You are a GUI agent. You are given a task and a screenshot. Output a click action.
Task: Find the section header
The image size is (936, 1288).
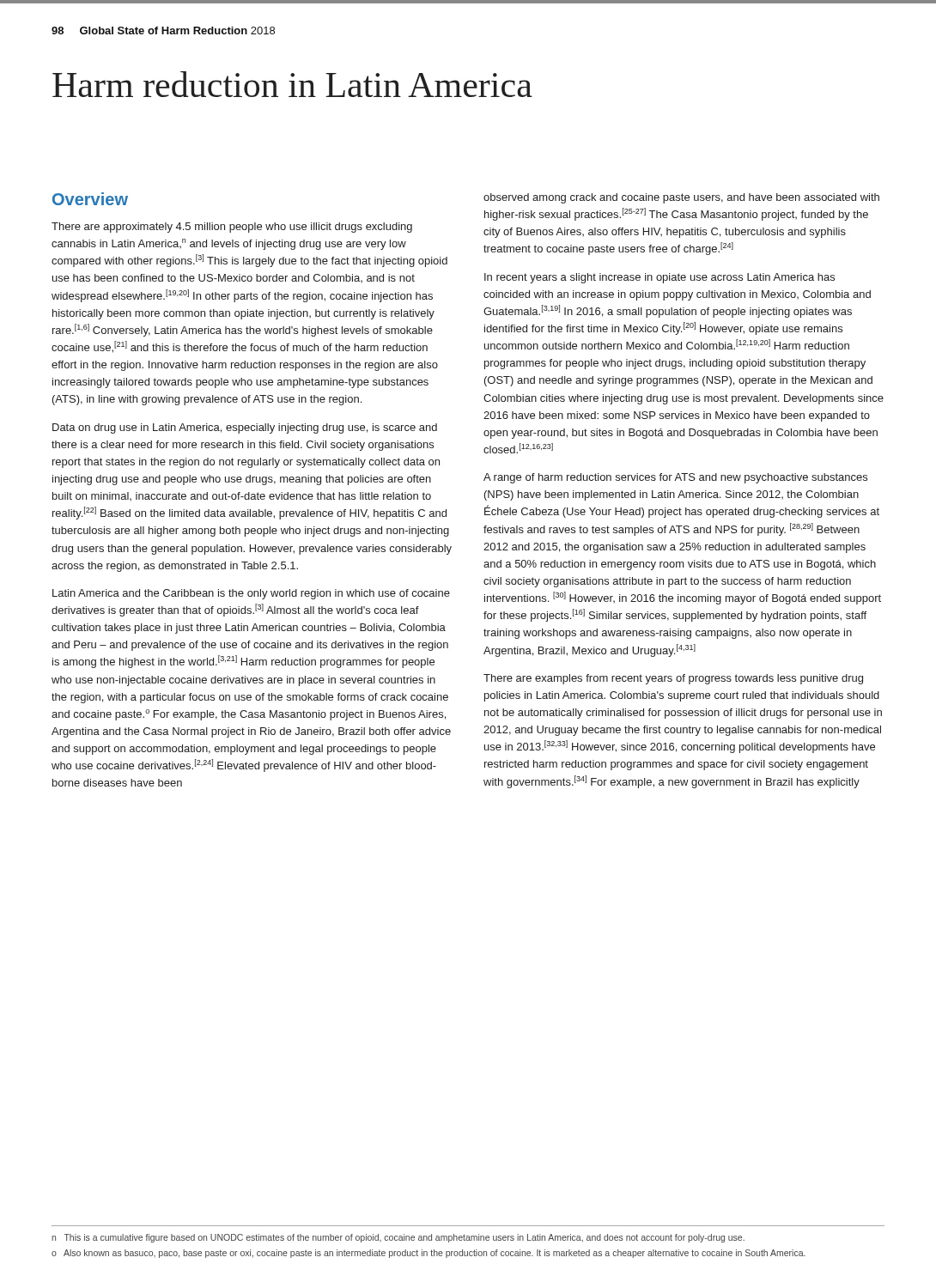tap(252, 199)
